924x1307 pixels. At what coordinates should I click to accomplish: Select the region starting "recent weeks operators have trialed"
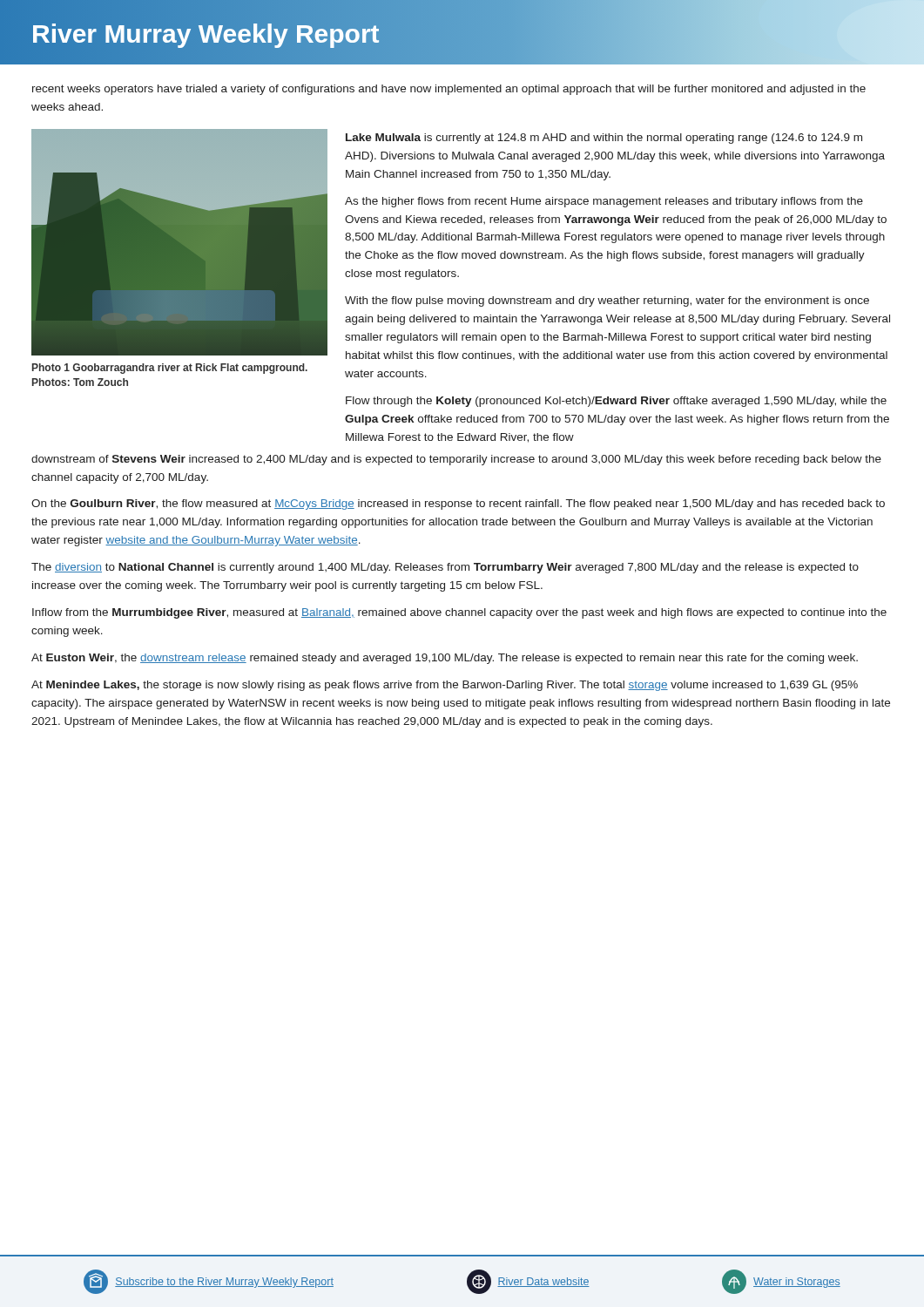(x=449, y=98)
